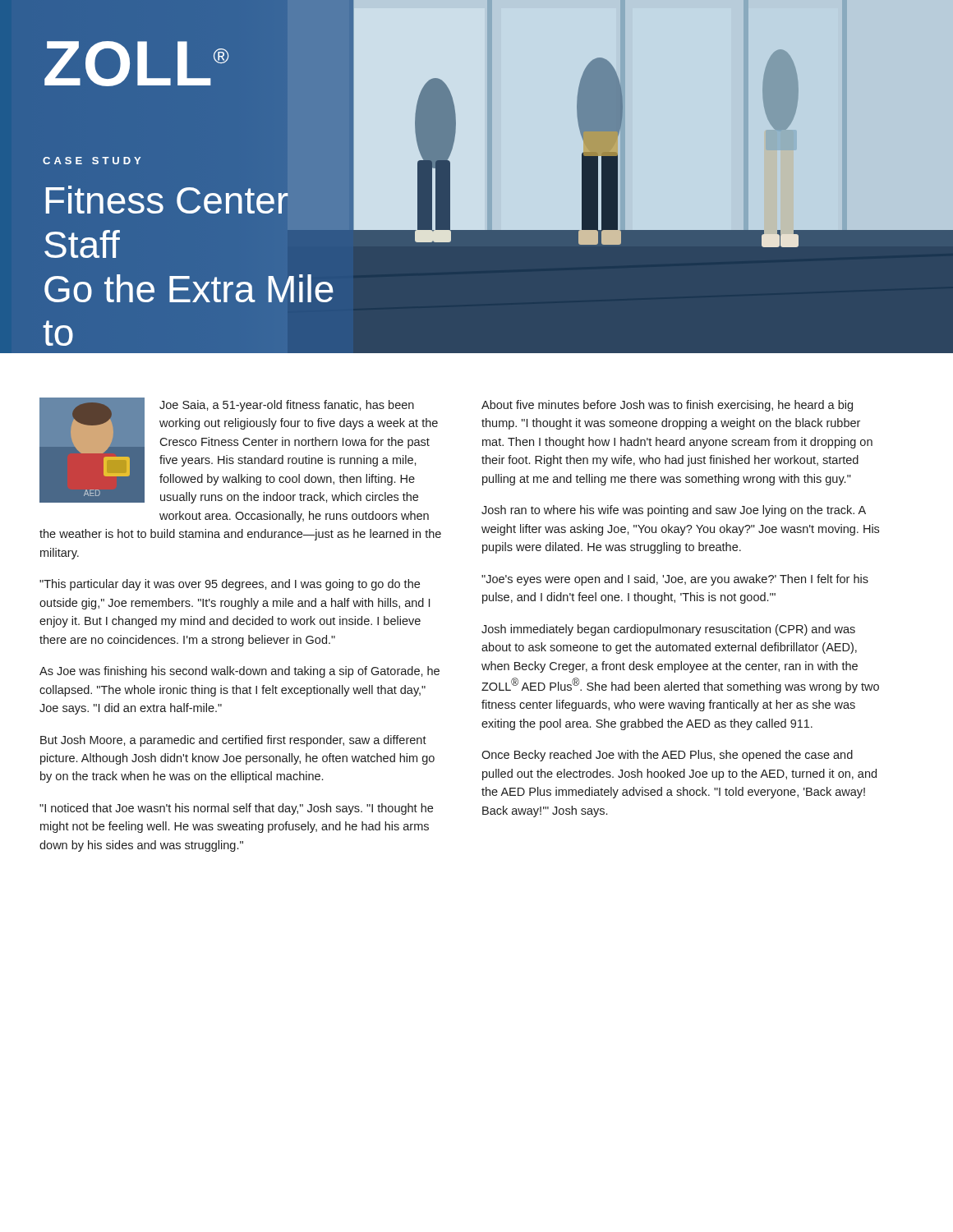Navigate to the region starting "Joe Saia, a 51-year-old fitness fanatic,"

coord(240,479)
